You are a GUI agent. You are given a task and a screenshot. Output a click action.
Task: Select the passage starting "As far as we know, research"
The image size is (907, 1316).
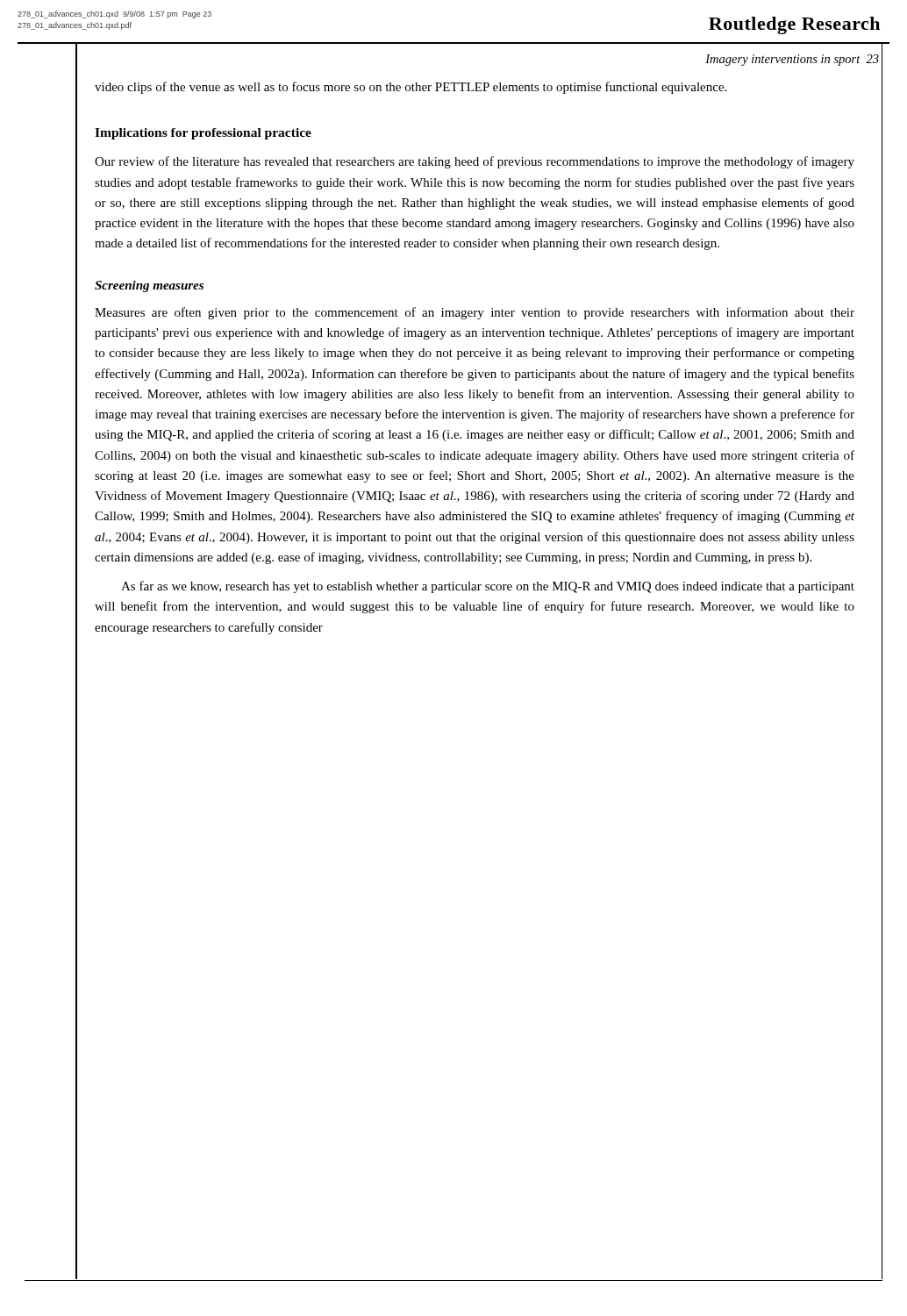point(475,606)
